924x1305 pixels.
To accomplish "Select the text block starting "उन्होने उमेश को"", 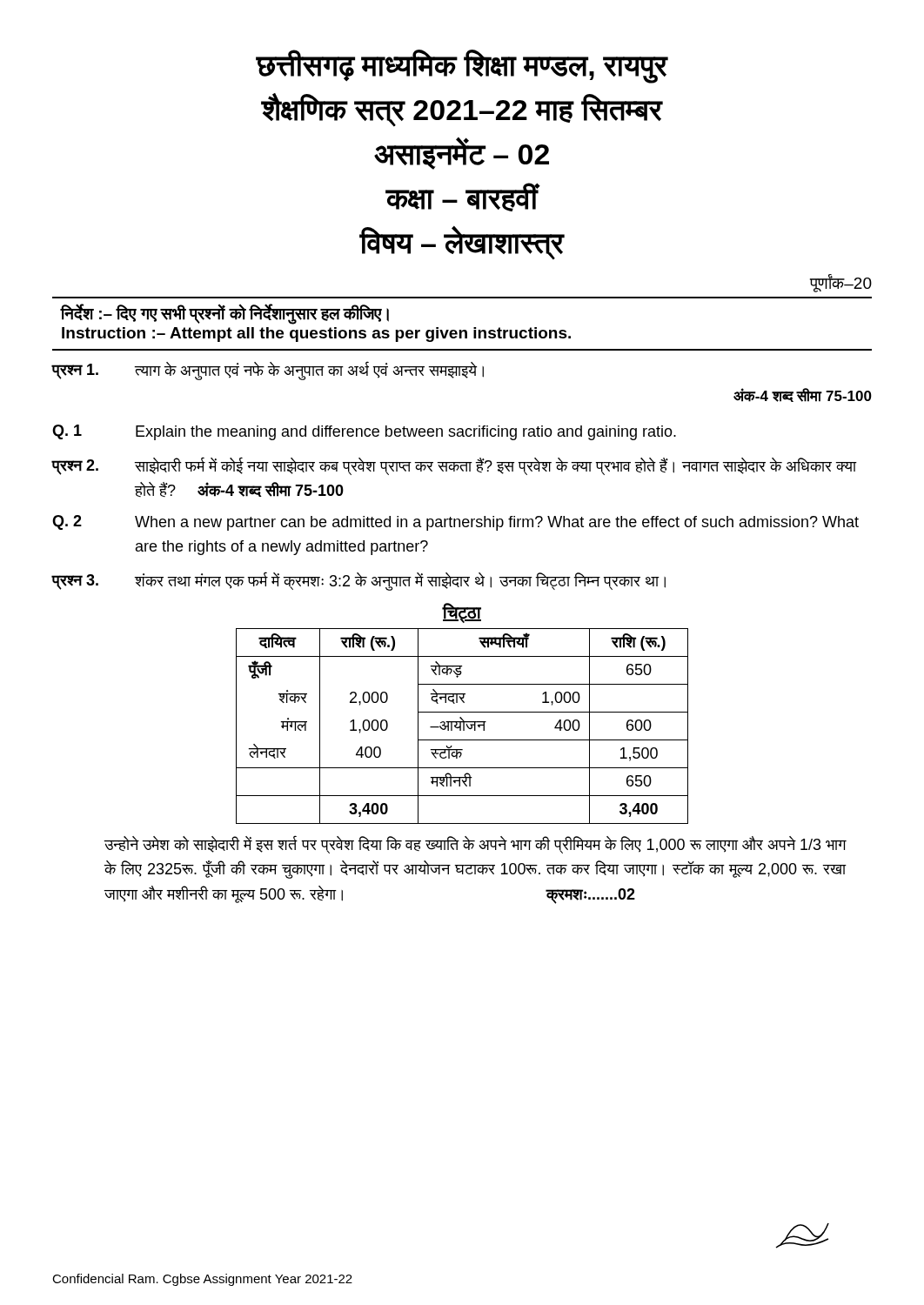I will point(475,869).
